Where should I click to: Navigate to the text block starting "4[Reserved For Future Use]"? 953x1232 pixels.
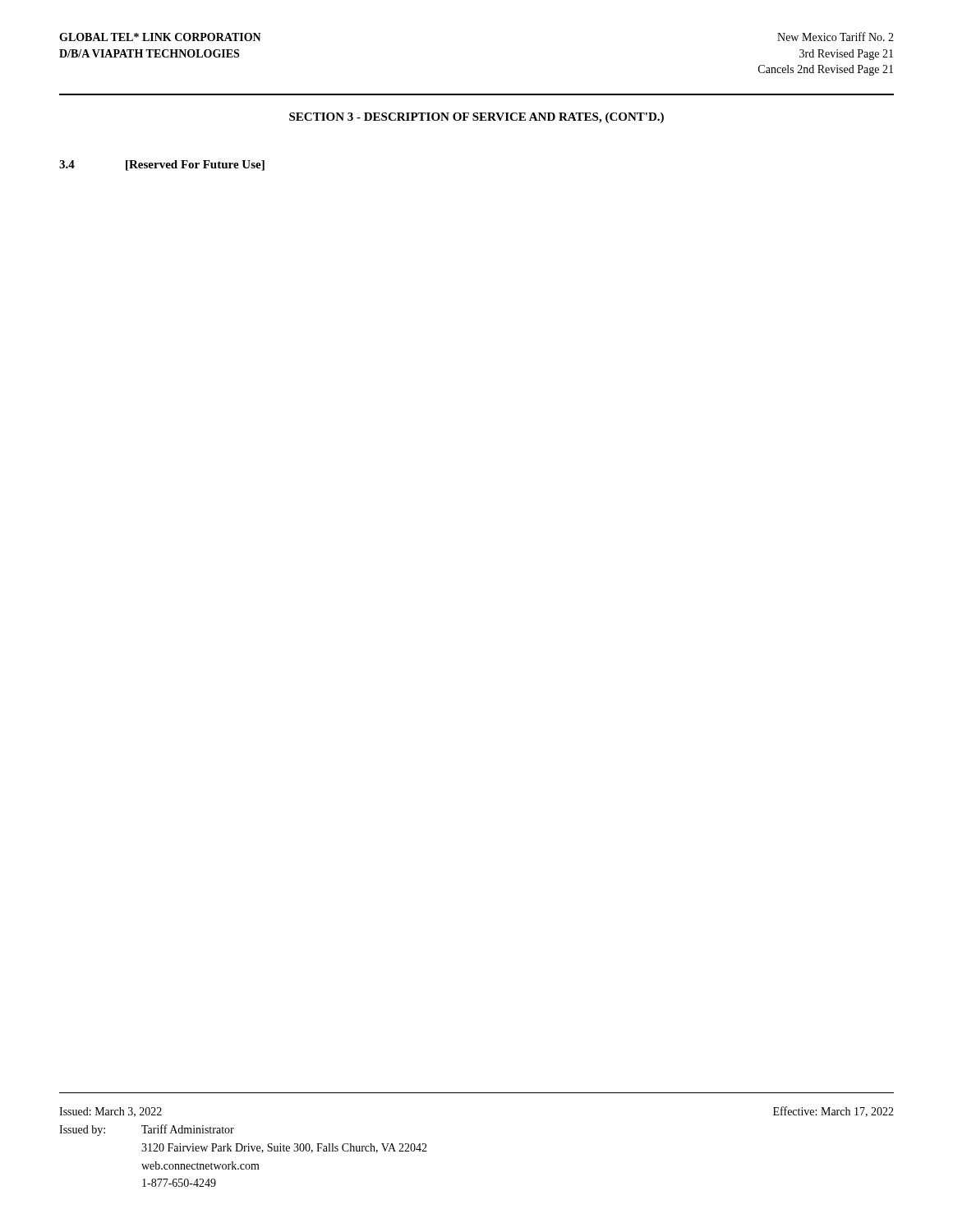click(162, 165)
